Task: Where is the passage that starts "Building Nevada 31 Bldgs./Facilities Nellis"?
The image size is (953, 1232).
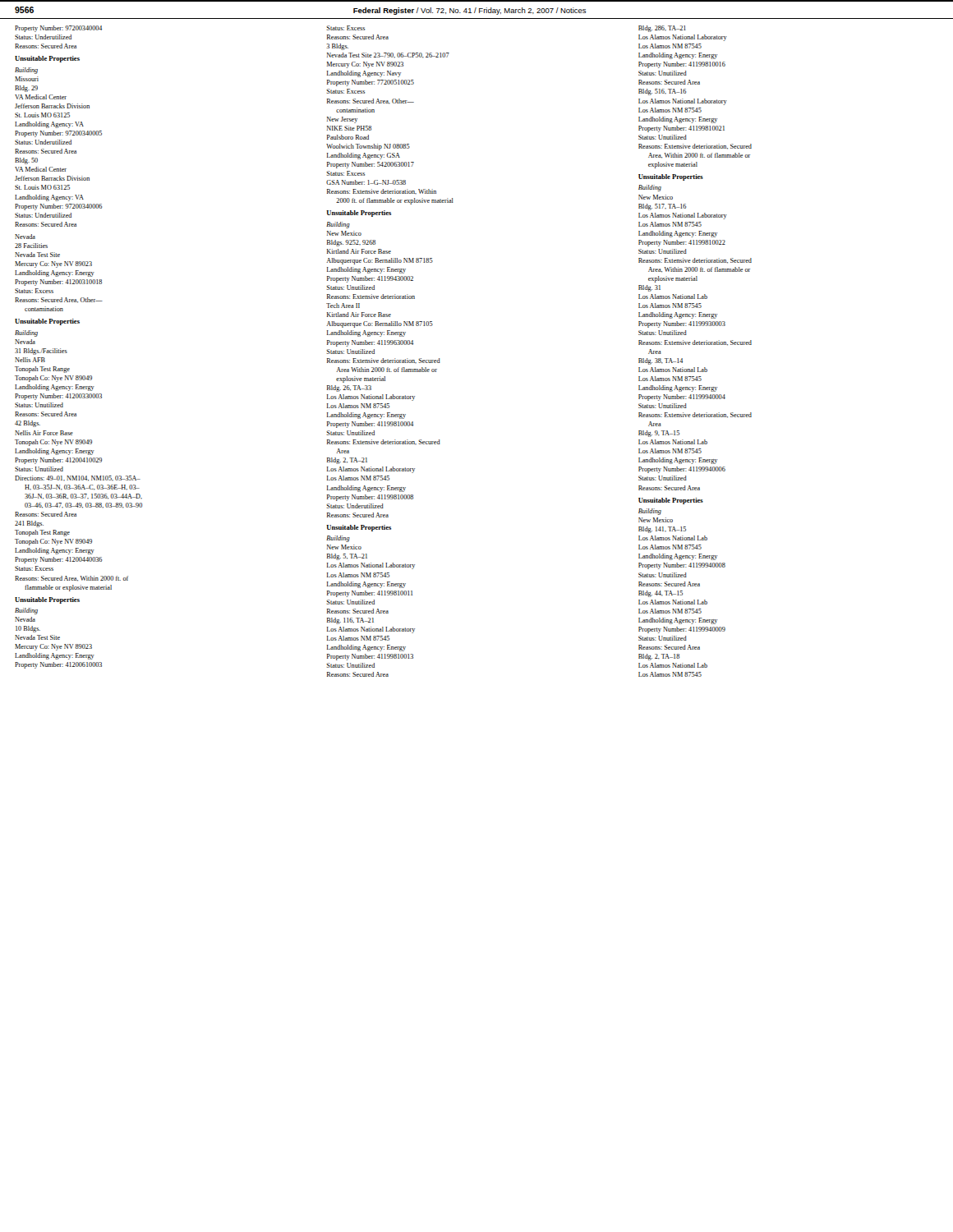Action: point(79,460)
